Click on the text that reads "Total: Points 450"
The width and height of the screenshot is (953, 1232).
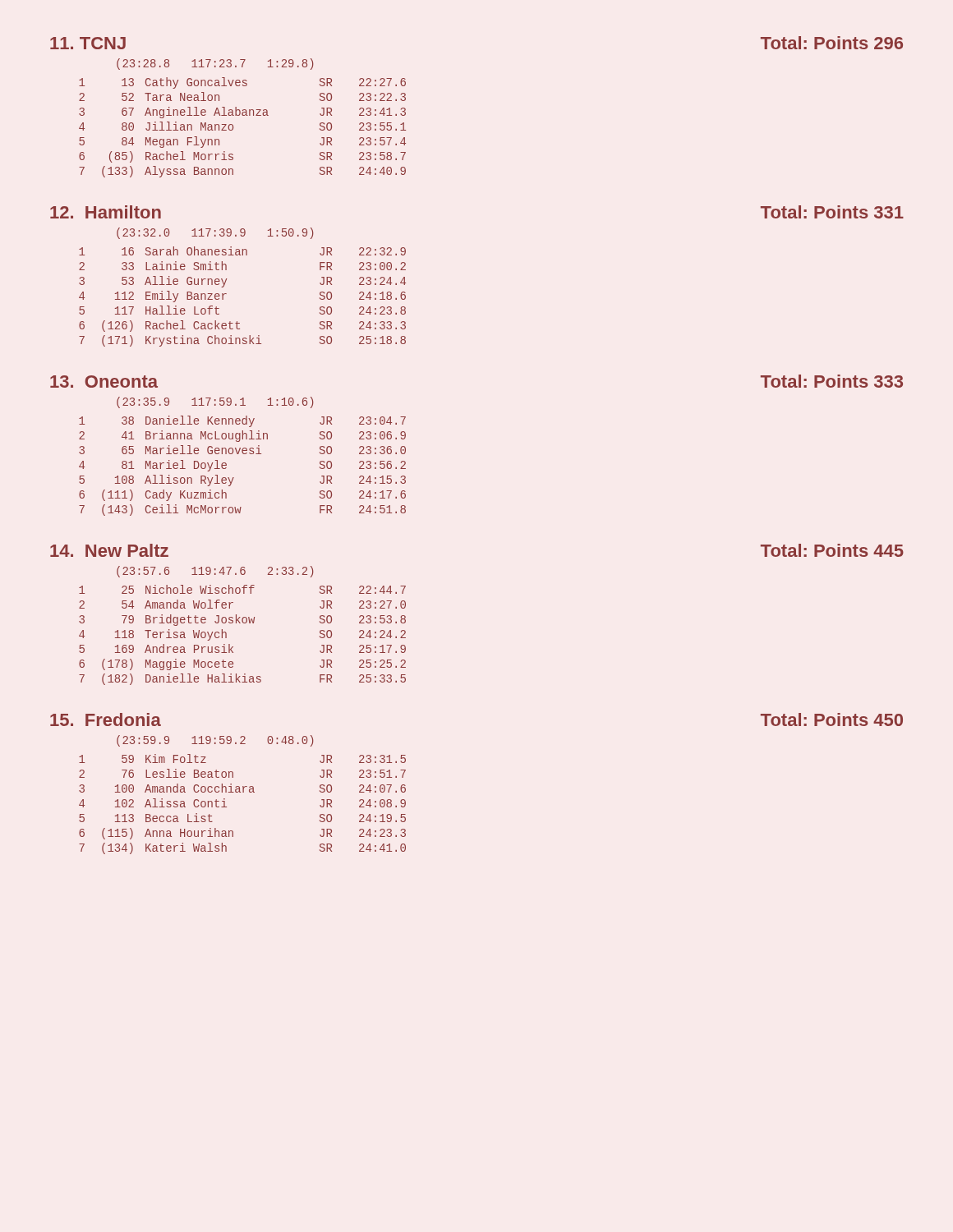(x=832, y=720)
